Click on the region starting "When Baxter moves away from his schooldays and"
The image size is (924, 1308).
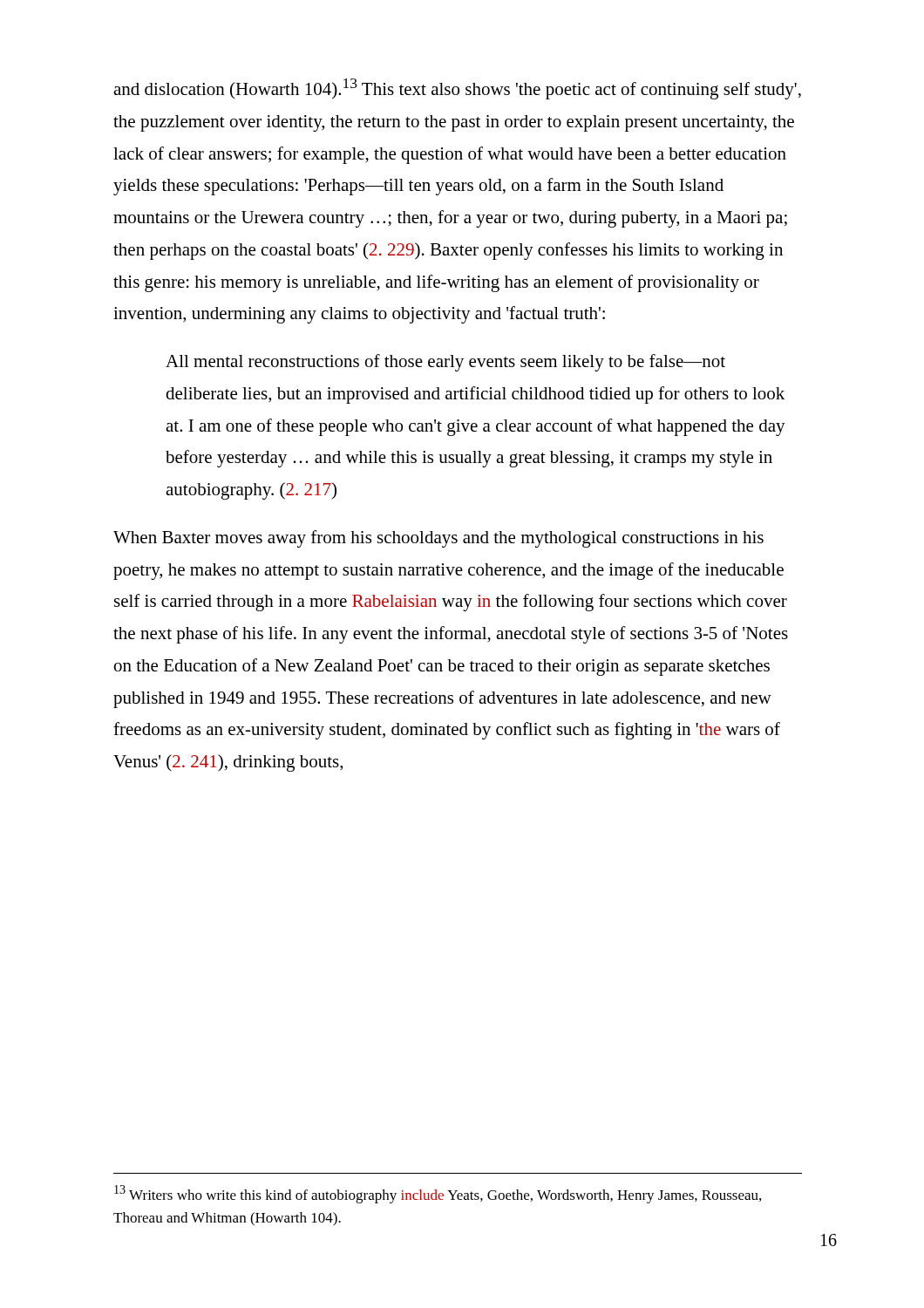coord(458,649)
